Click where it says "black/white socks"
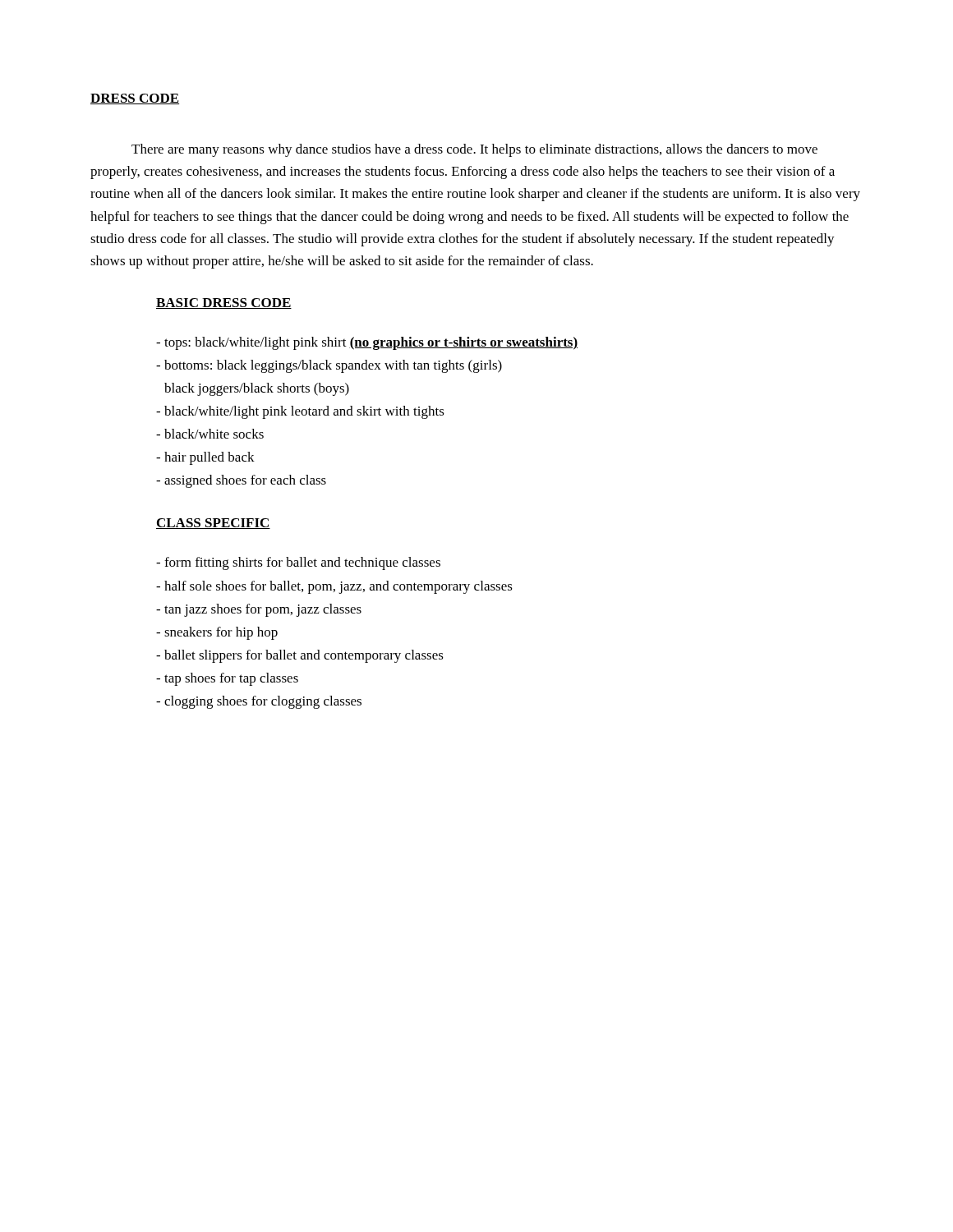 [210, 434]
